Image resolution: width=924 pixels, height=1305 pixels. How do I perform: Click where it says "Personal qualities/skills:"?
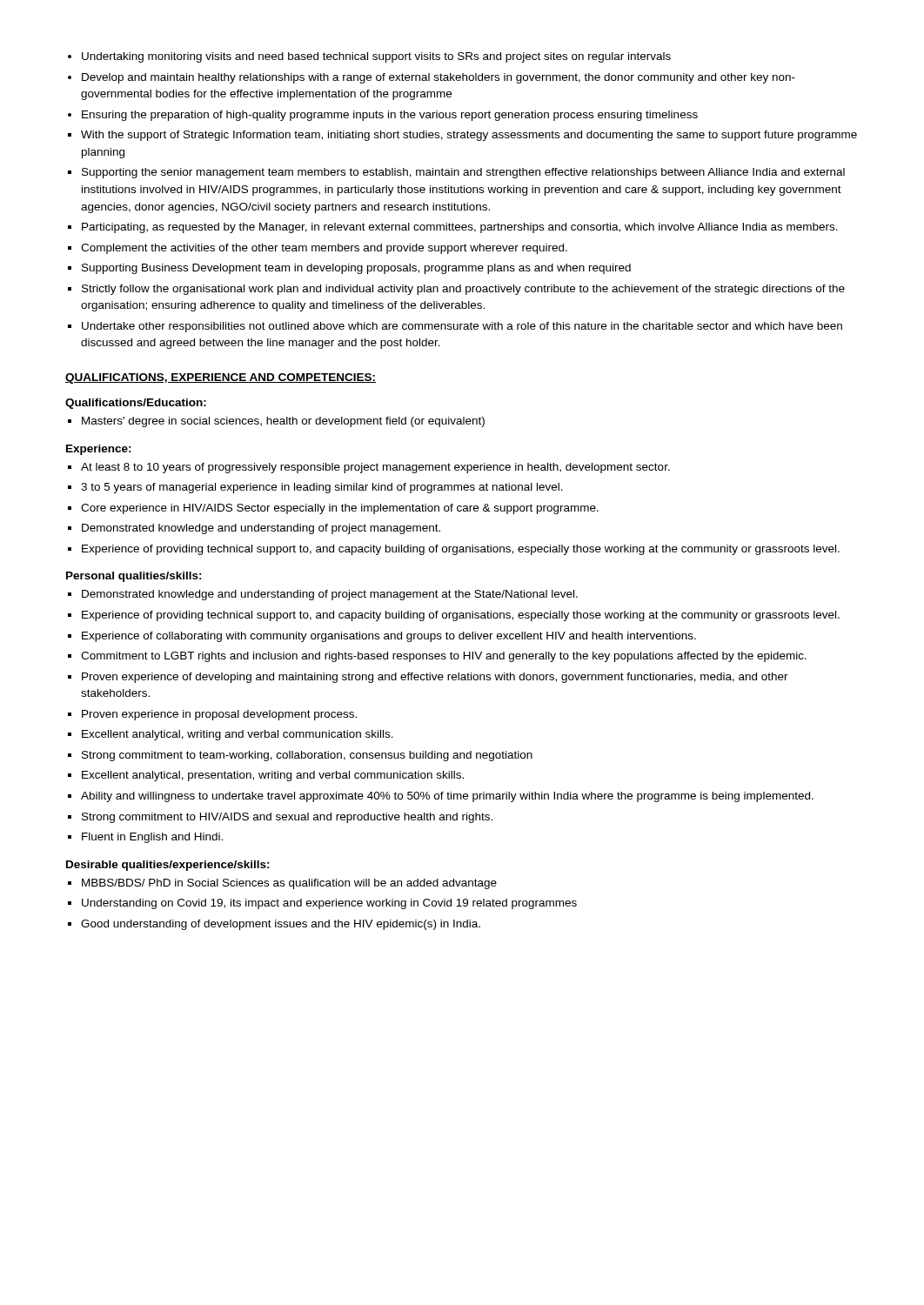click(x=134, y=576)
